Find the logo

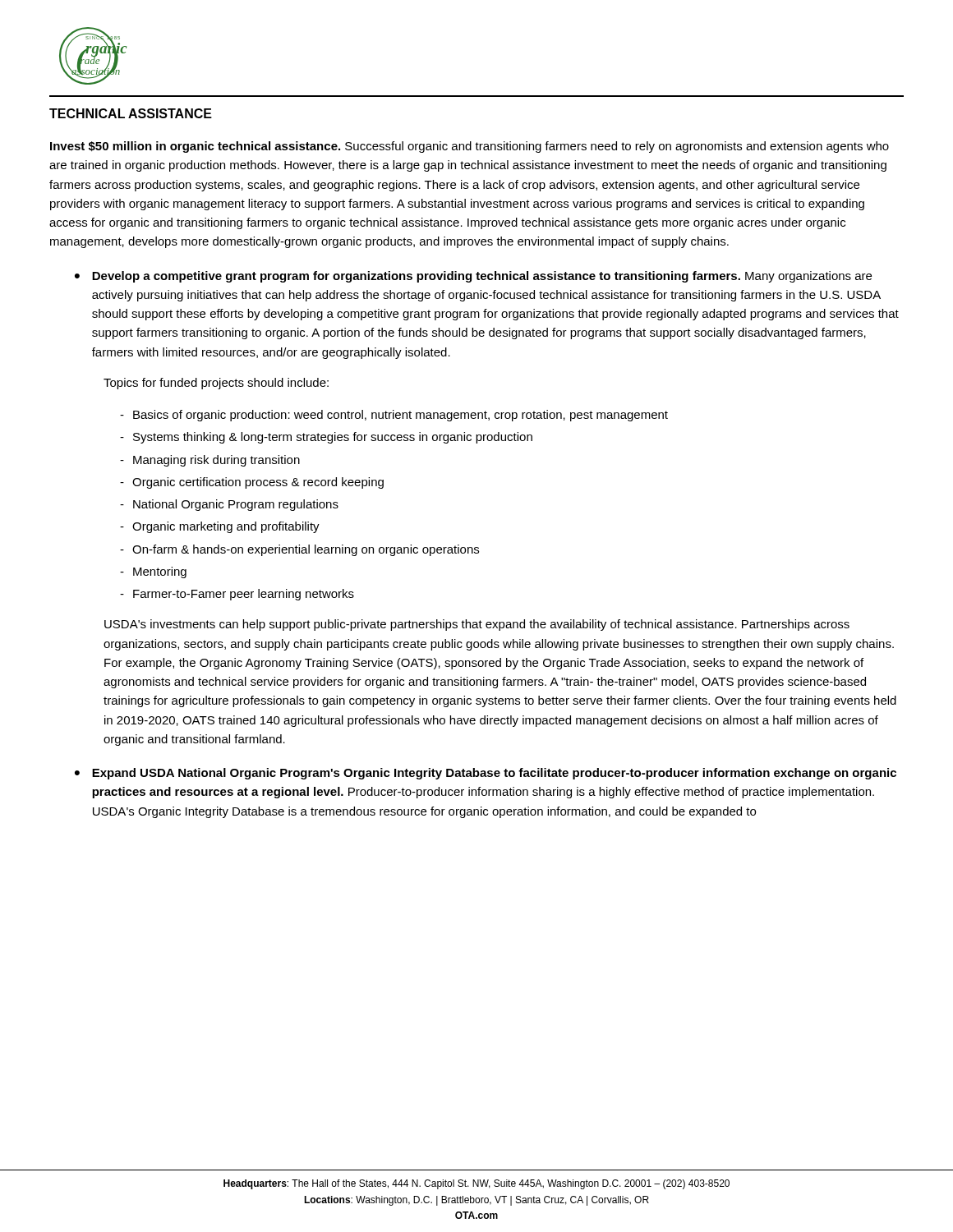pyautogui.click(x=113, y=55)
